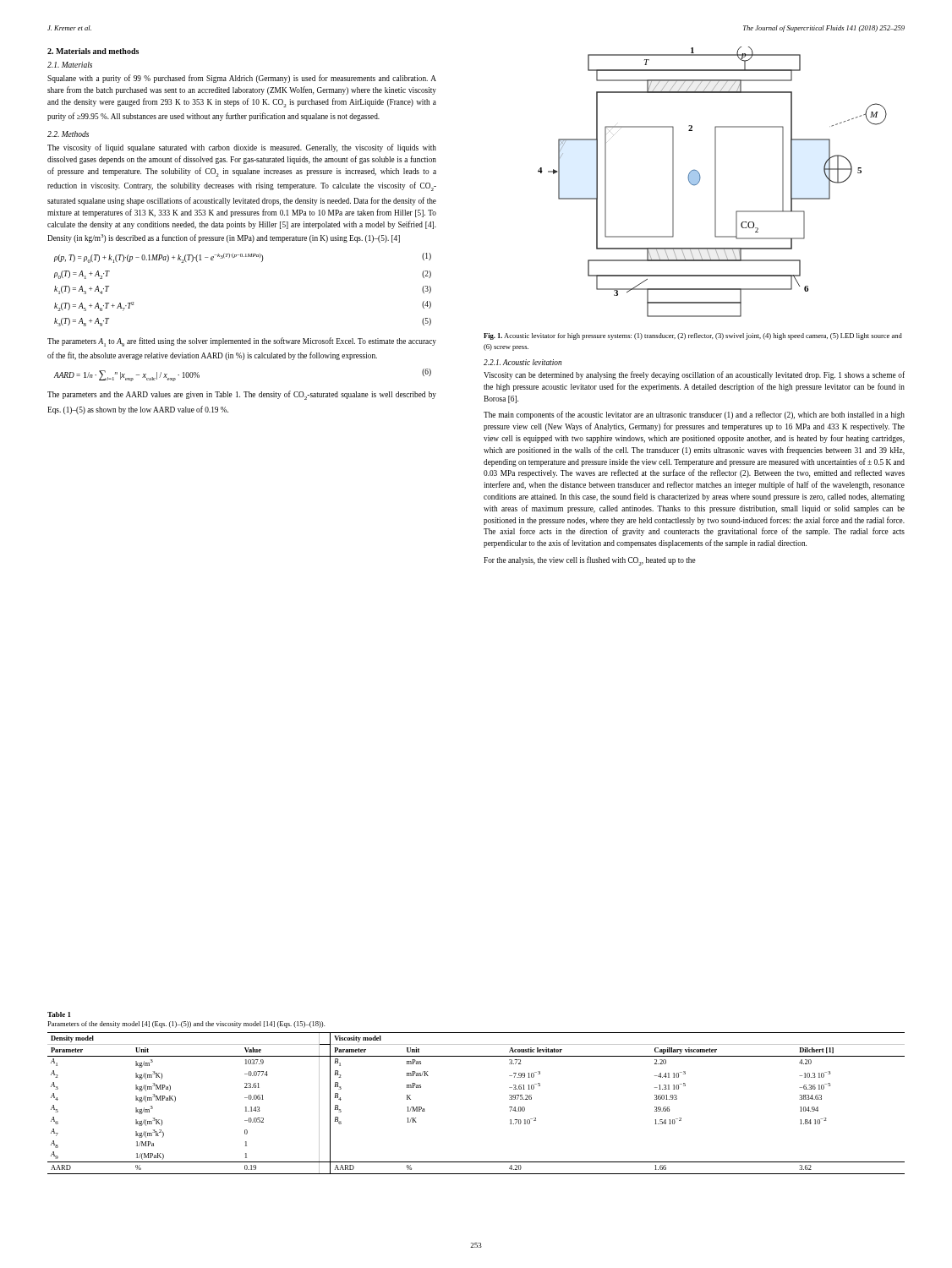Screen dimensions: 1268x952
Task: Find the formula containing "k1(T) = A3 + A4·T (3)"
Action: pos(82,290)
